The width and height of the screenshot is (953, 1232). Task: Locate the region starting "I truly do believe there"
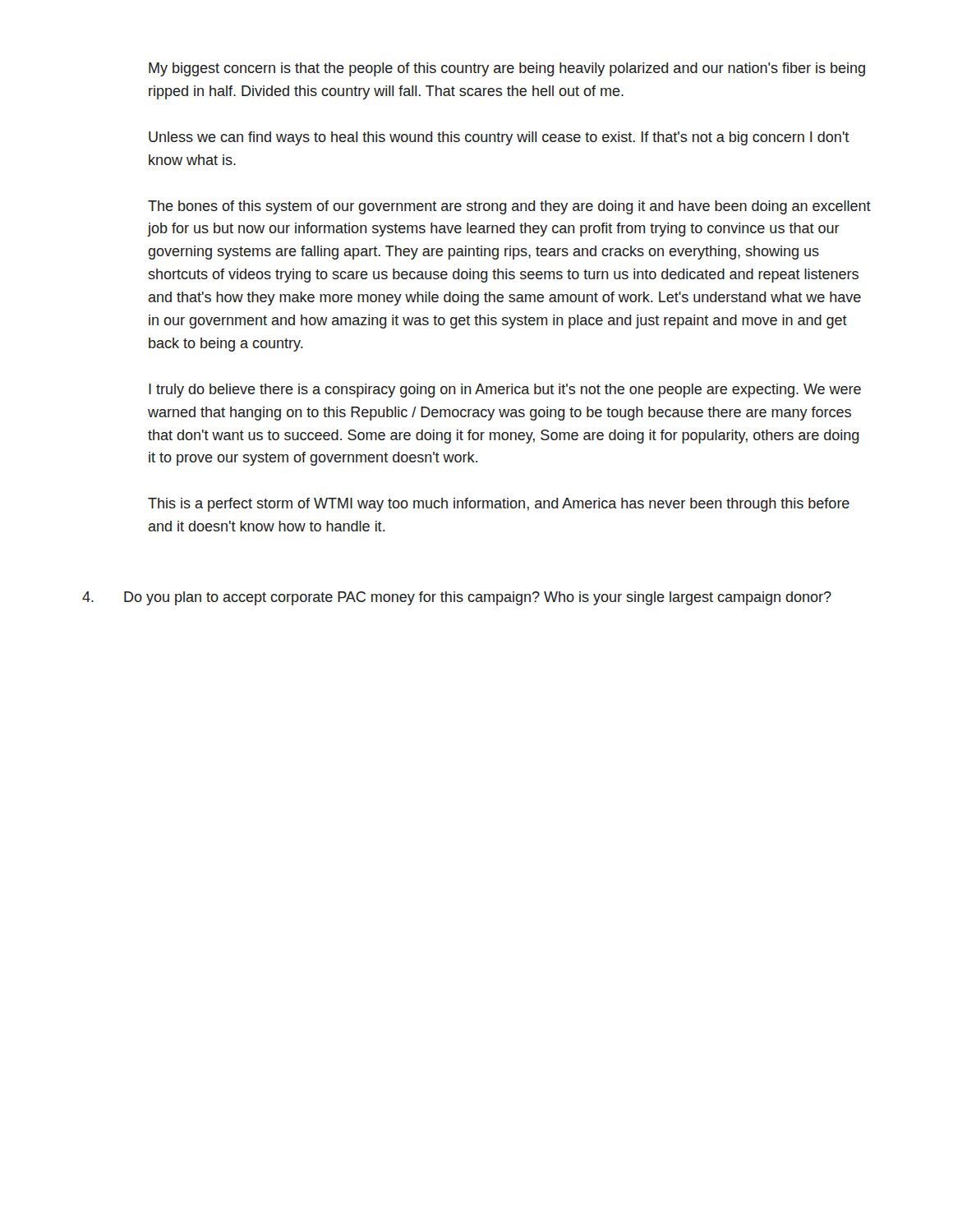point(505,424)
